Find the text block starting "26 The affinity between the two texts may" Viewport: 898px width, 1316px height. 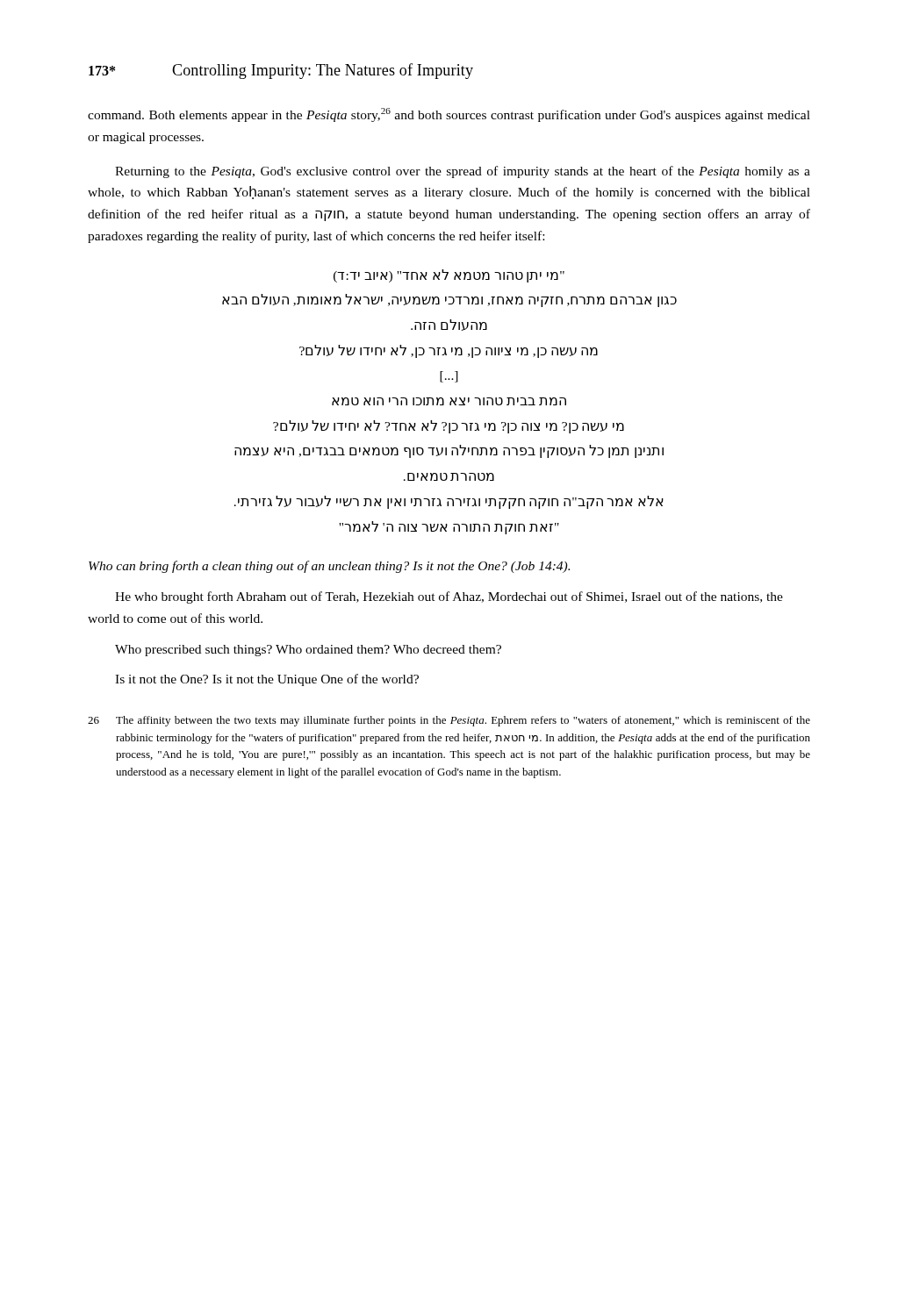point(449,746)
